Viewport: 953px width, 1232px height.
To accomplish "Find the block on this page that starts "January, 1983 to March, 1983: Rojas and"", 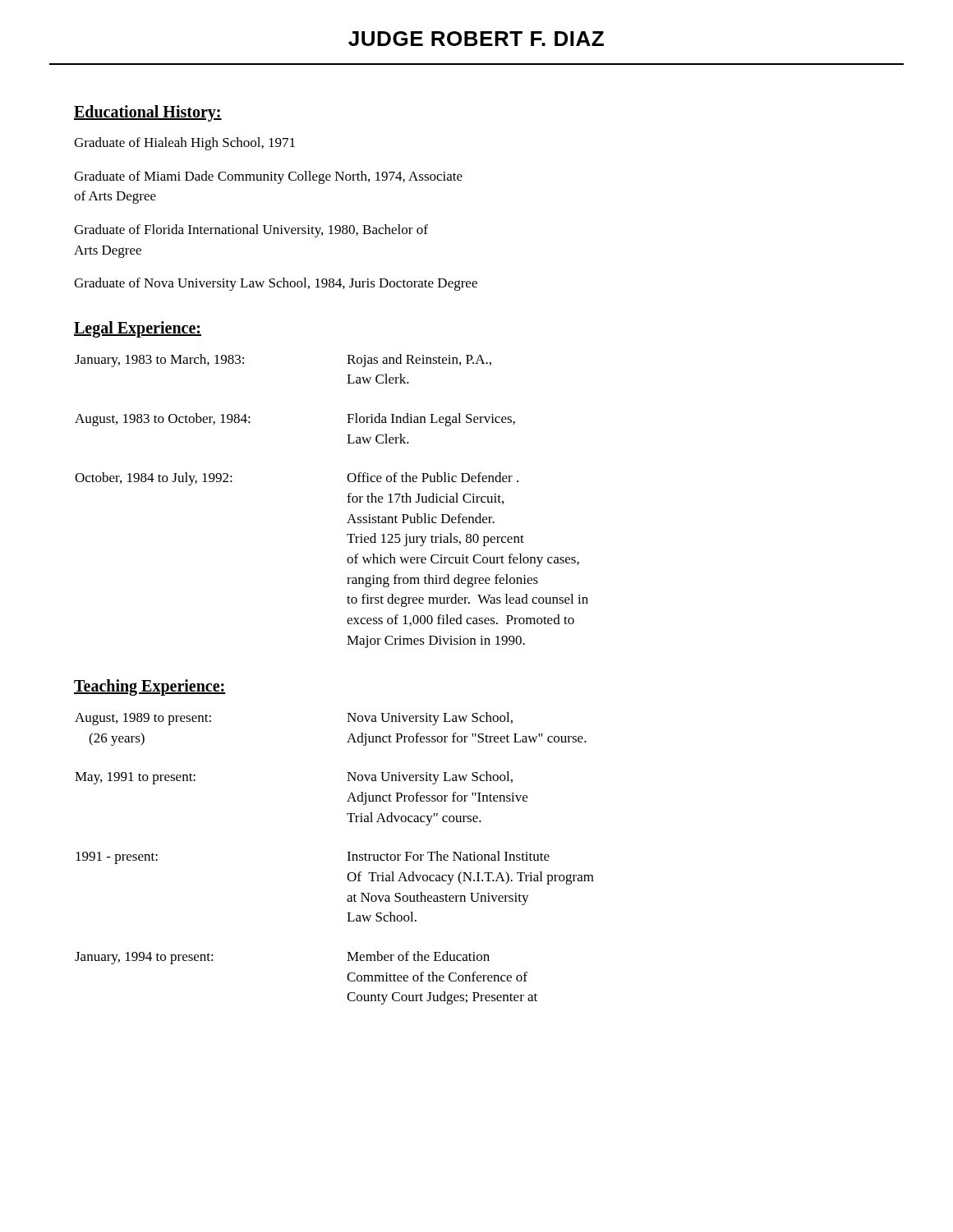I will point(476,509).
